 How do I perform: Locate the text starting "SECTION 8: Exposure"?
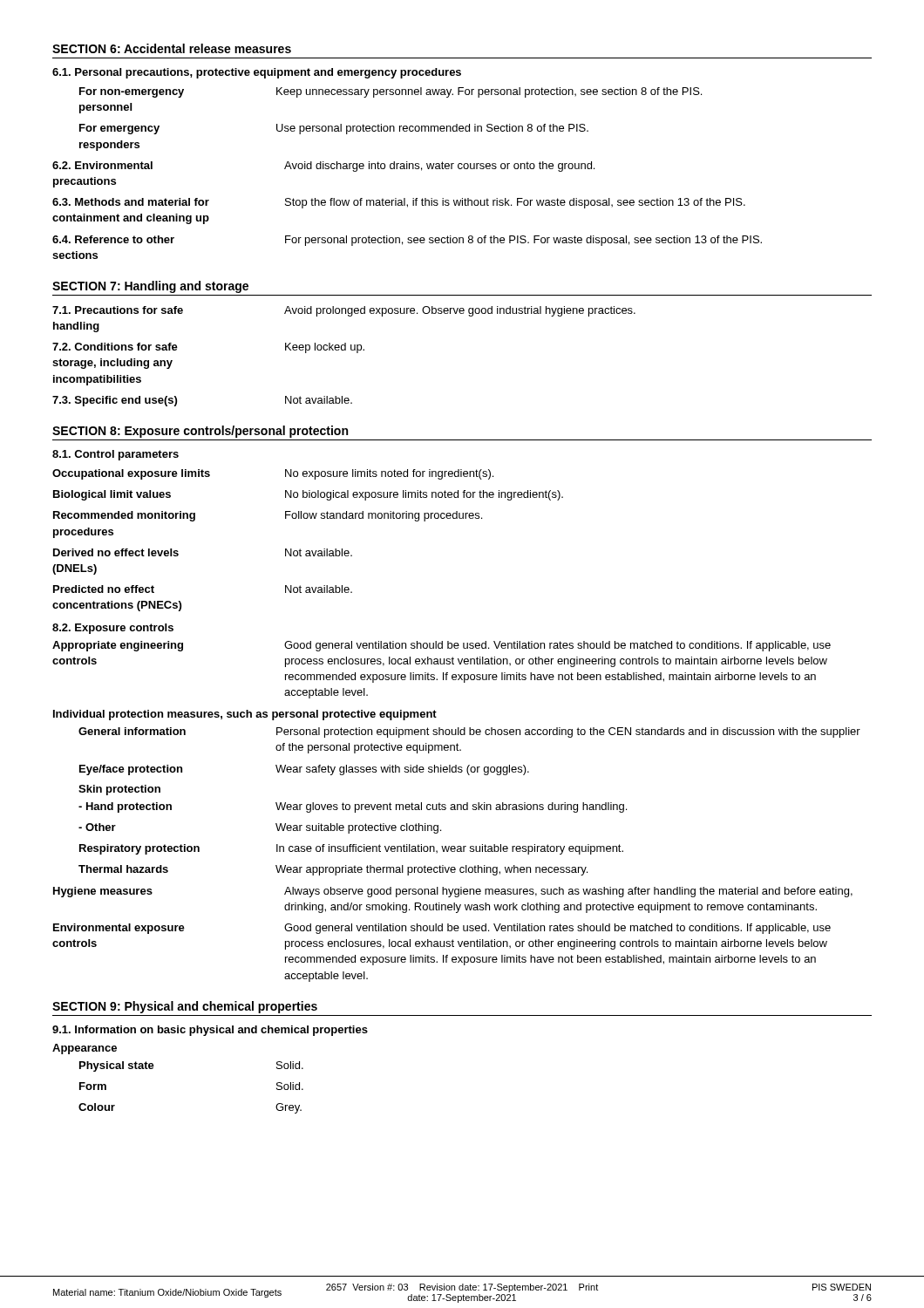tap(200, 431)
